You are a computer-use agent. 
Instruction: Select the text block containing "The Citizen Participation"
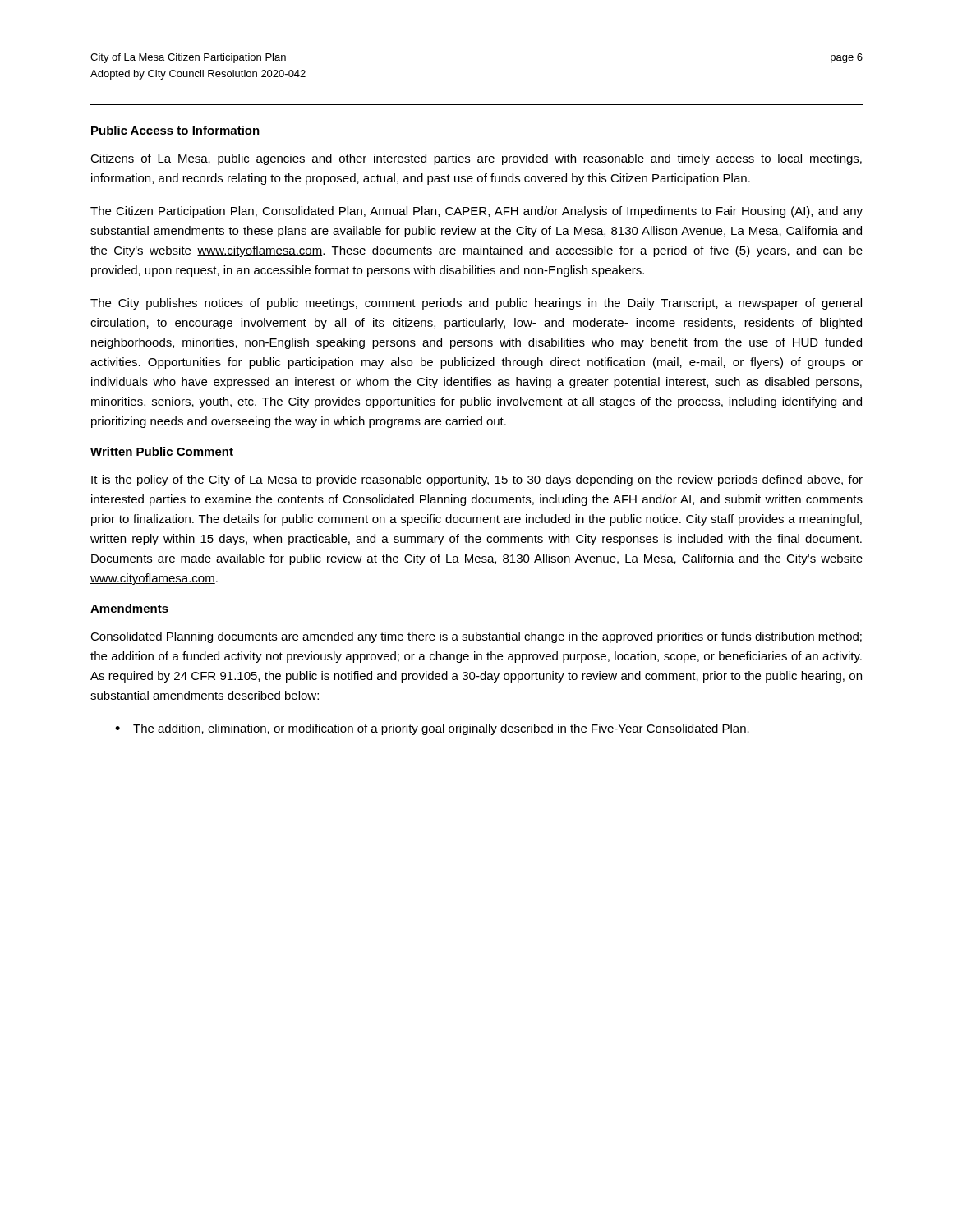476,240
